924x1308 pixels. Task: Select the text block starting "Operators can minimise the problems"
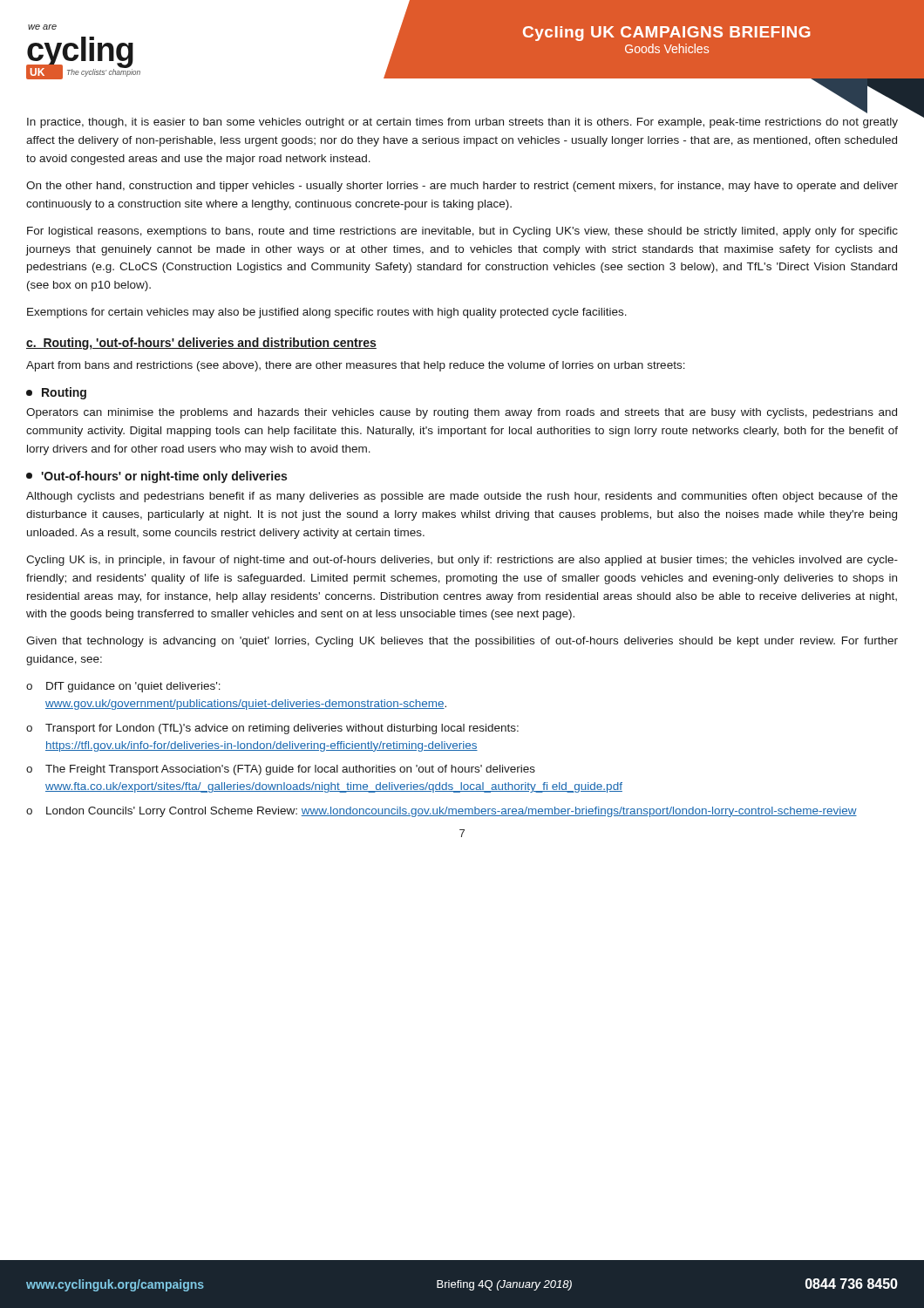click(x=462, y=430)
